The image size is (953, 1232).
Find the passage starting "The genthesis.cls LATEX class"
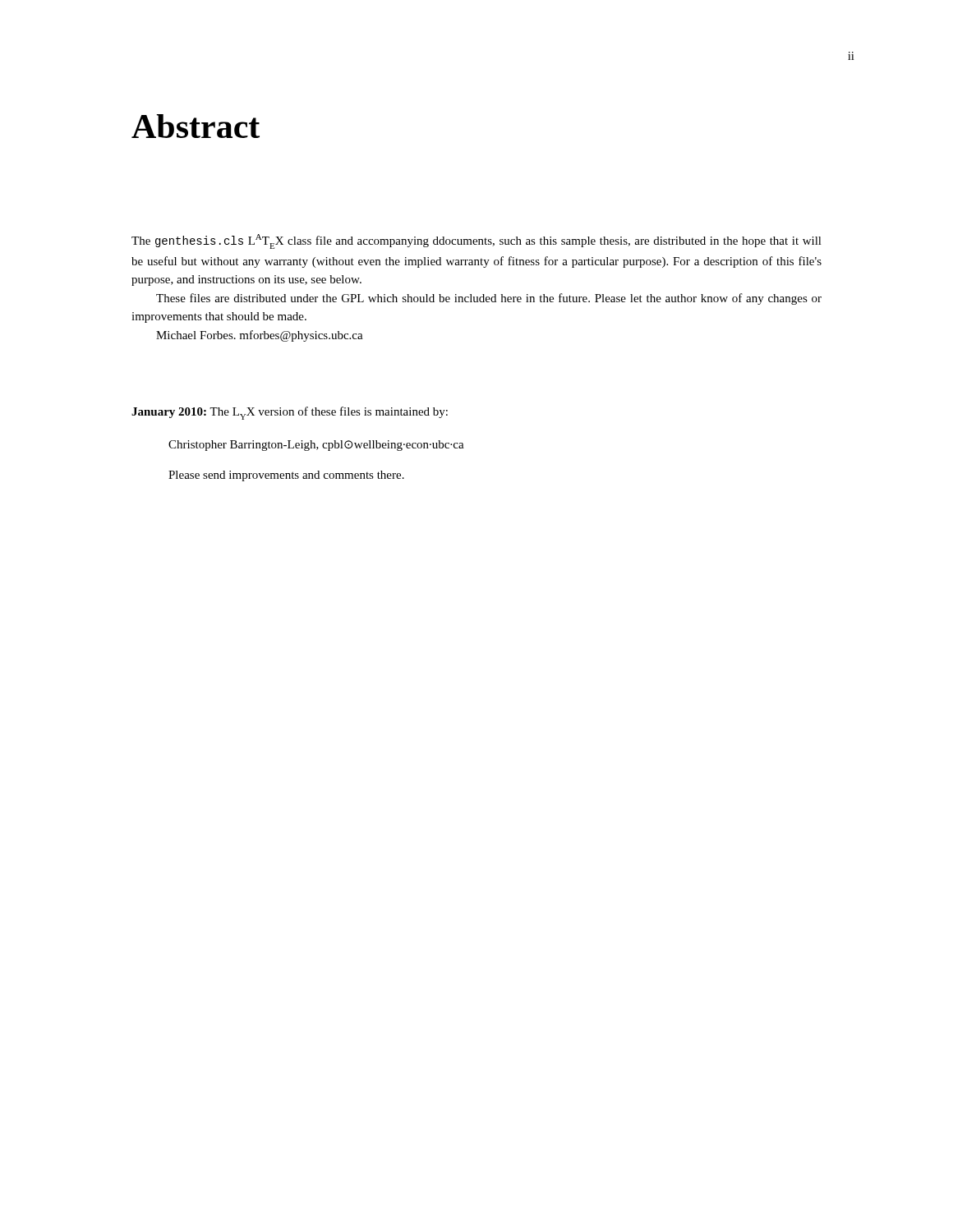tap(476, 287)
